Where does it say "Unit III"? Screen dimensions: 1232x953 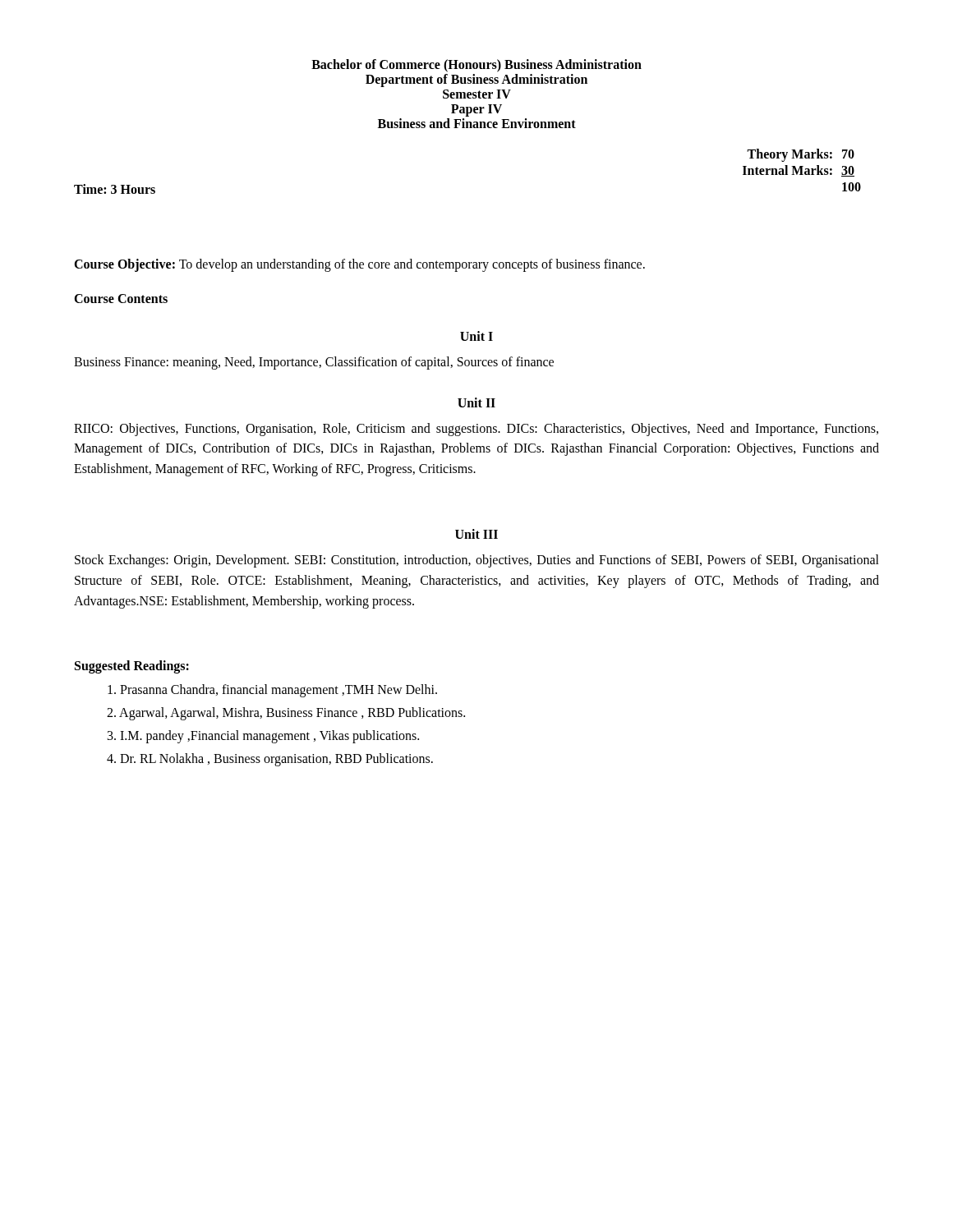(x=476, y=534)
